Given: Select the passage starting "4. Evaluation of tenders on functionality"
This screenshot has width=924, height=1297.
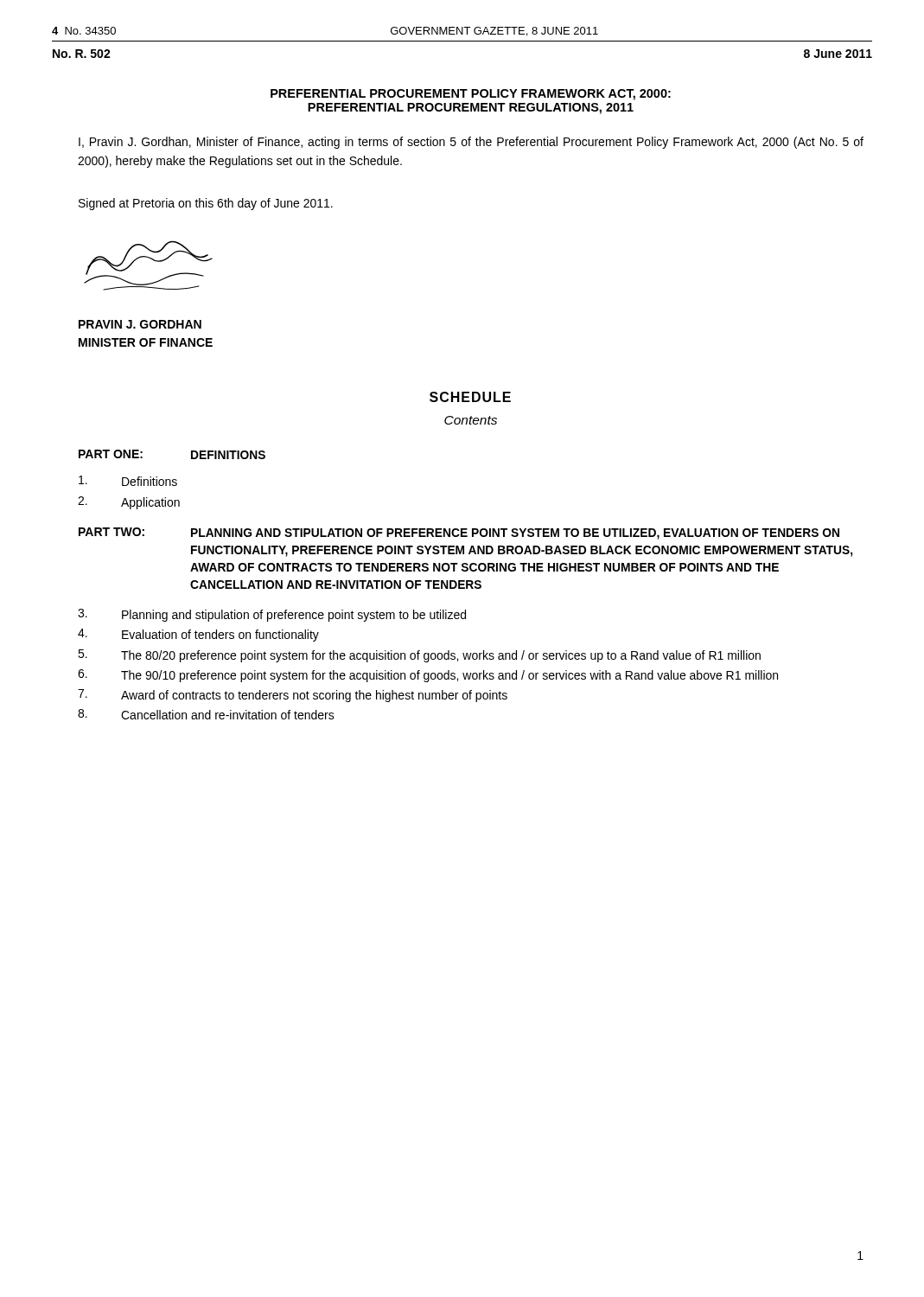Looking at the screenshot, I should [x=198, y=635].
